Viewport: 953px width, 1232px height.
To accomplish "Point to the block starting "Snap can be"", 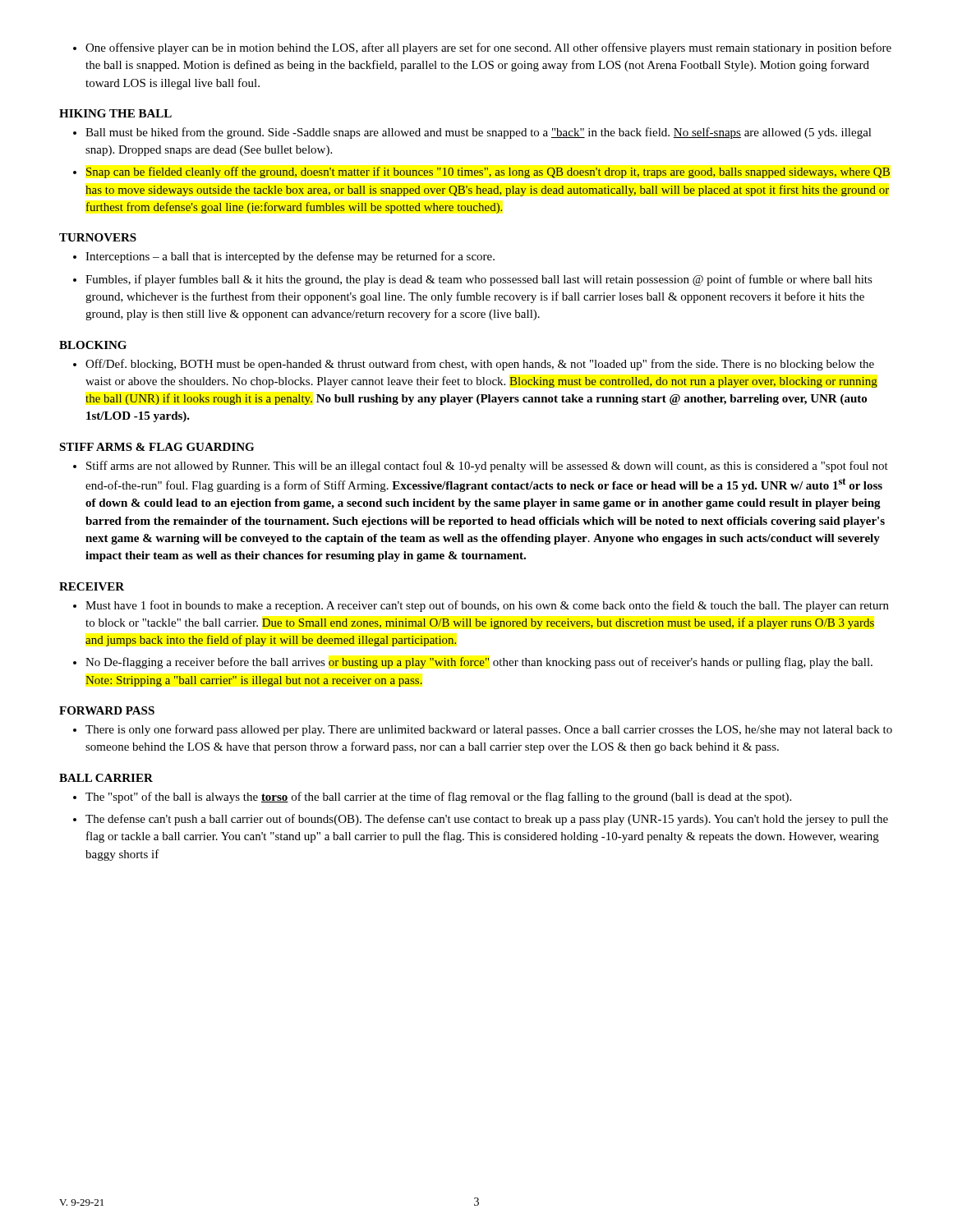I will click(488, 190).
